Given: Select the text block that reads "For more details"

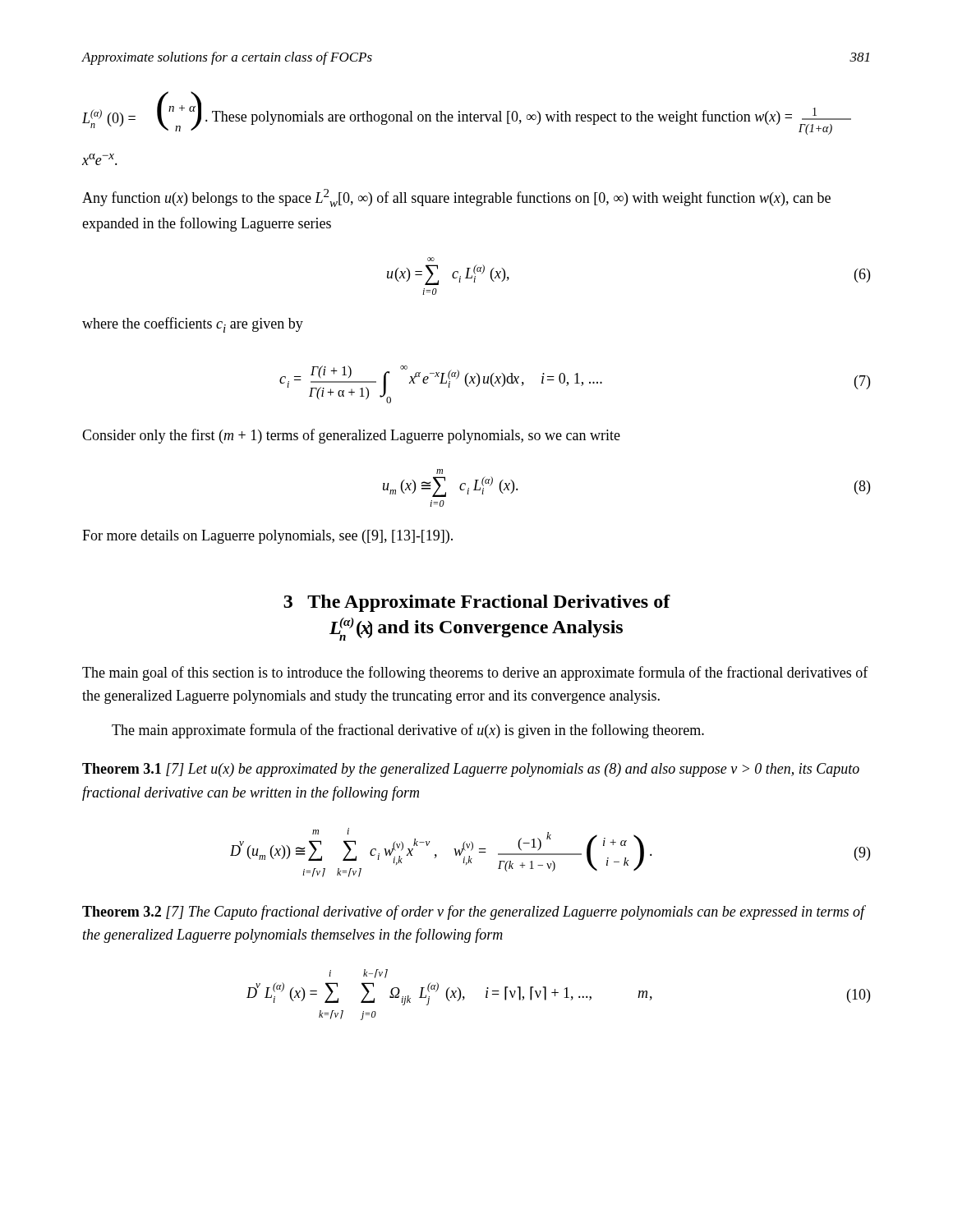Looking at the screenshot, I should click(268, 536).
